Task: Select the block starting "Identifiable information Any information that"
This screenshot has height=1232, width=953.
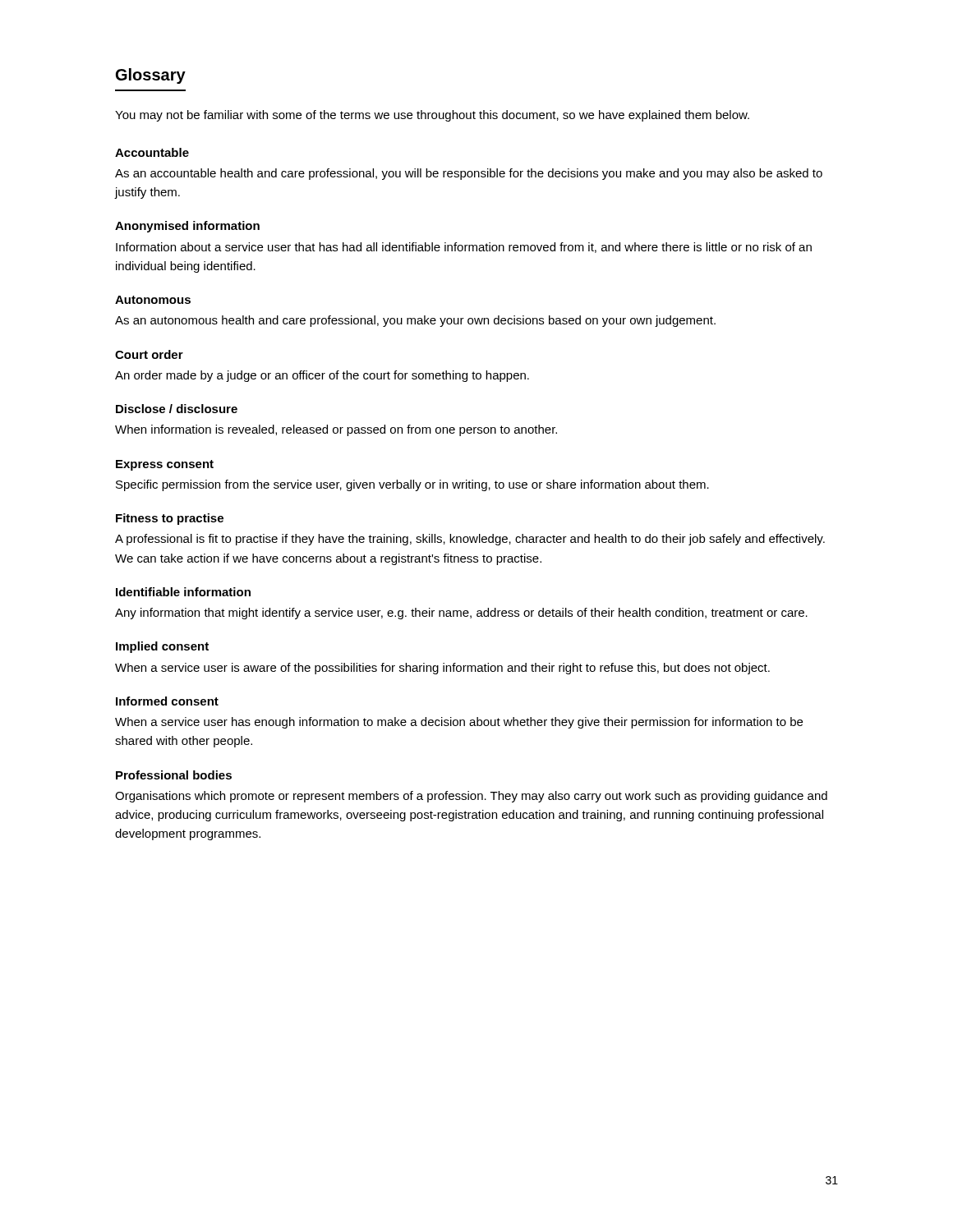Action: (476, 602)
